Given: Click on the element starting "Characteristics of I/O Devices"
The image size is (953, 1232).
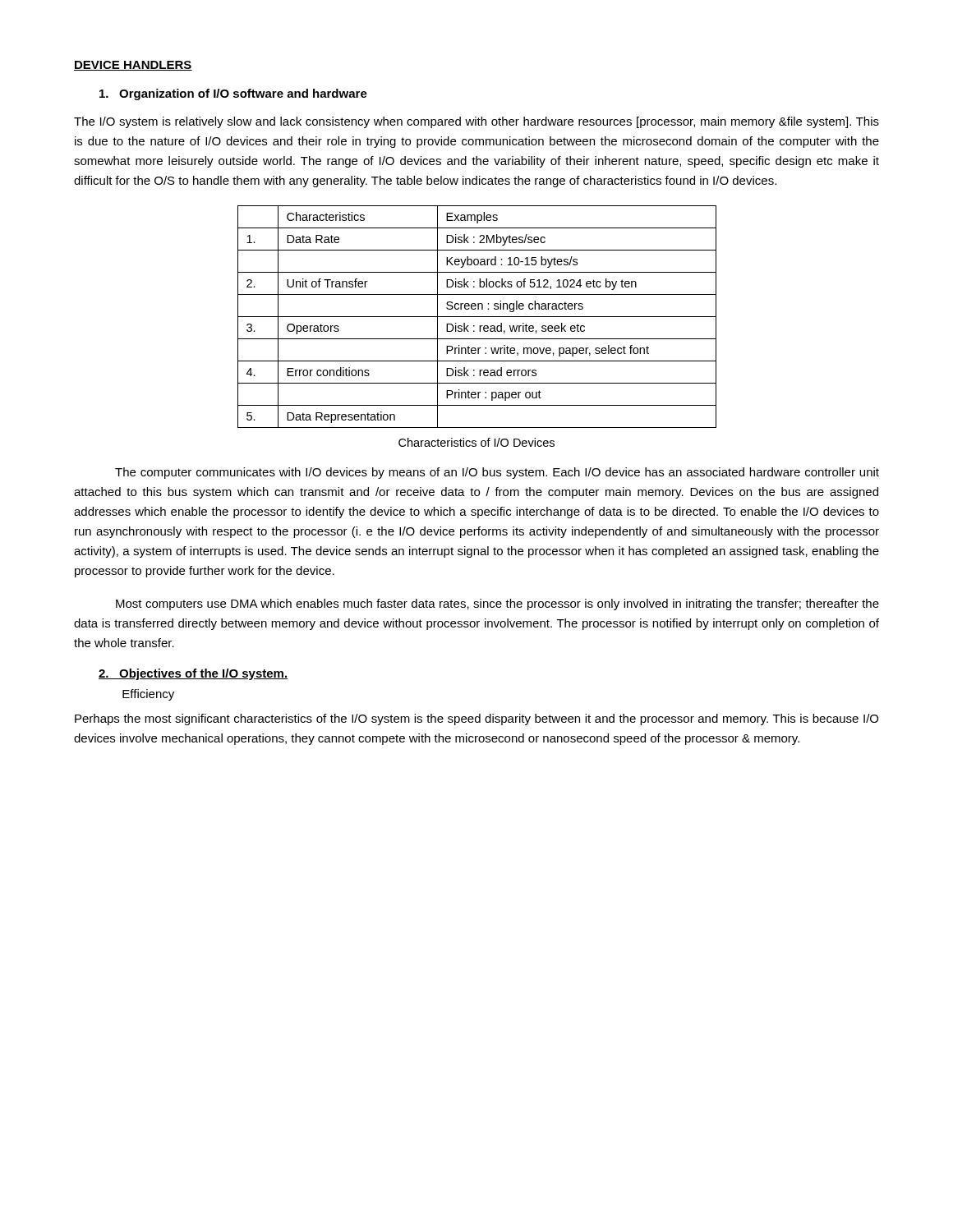Looking at the screenshot, I should coord(476,443).
